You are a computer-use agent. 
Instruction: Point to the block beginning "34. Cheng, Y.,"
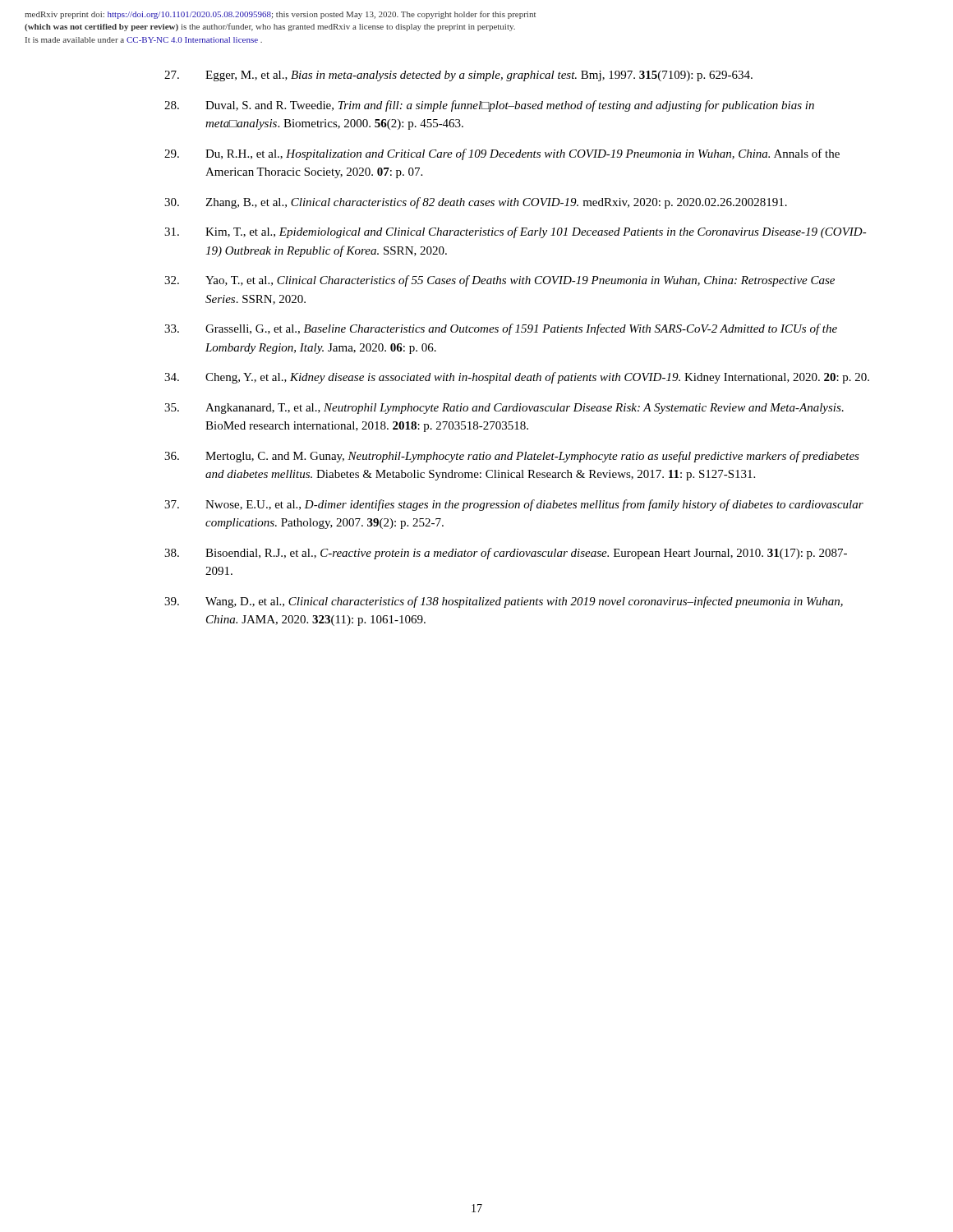click(x=518, y=377)
